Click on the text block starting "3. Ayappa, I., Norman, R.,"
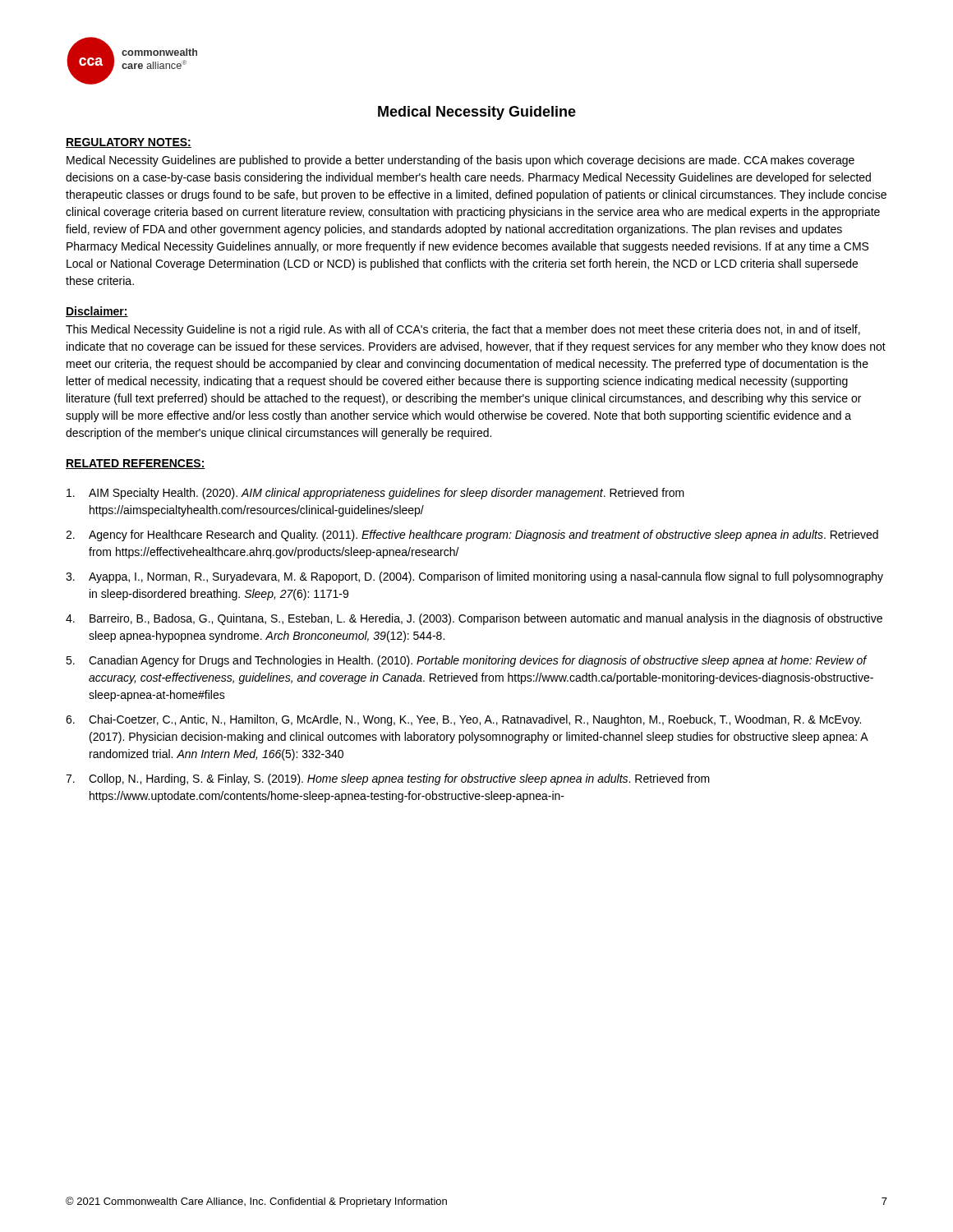 pos(476,586)
